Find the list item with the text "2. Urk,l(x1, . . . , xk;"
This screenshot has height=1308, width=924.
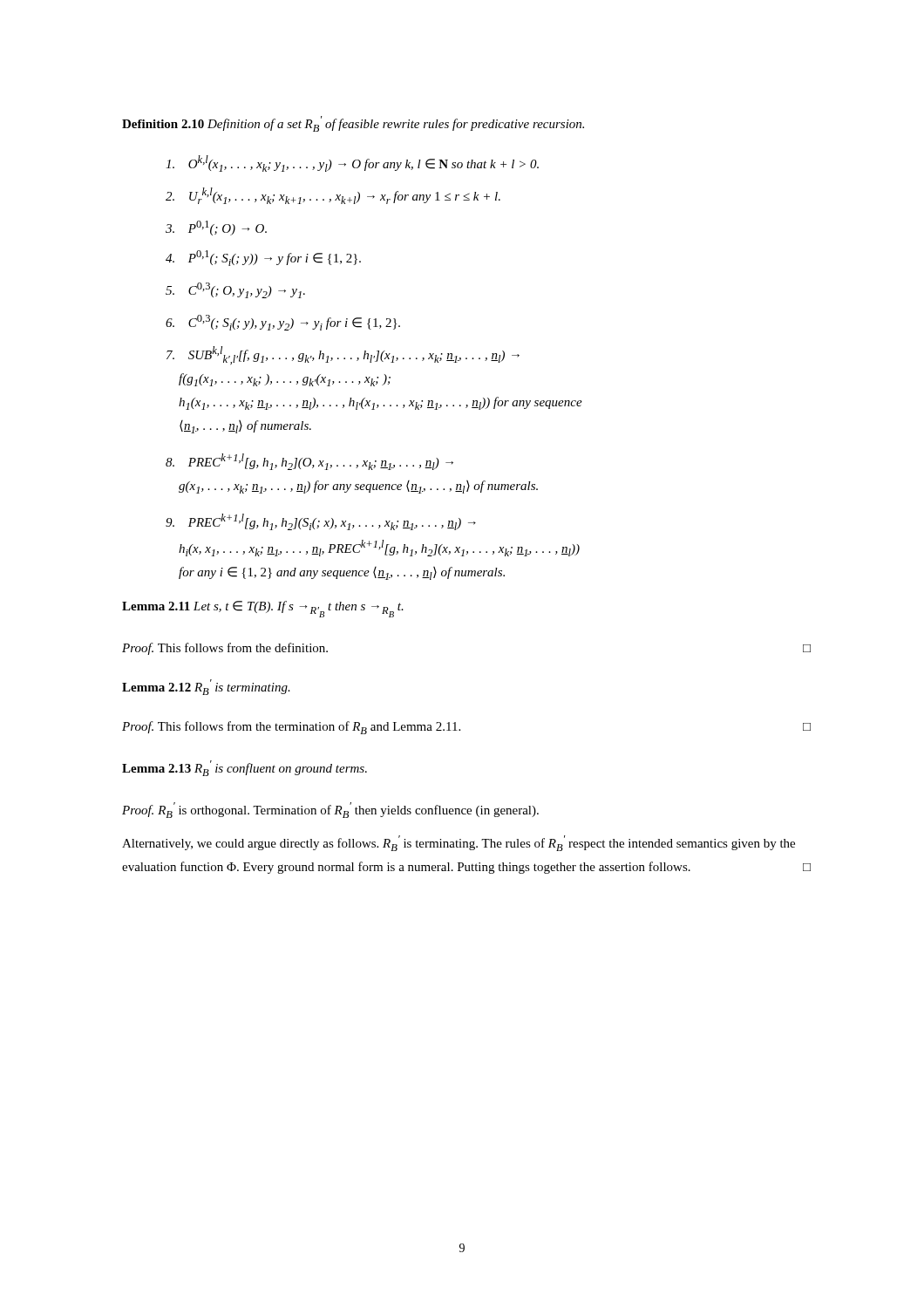333,196
